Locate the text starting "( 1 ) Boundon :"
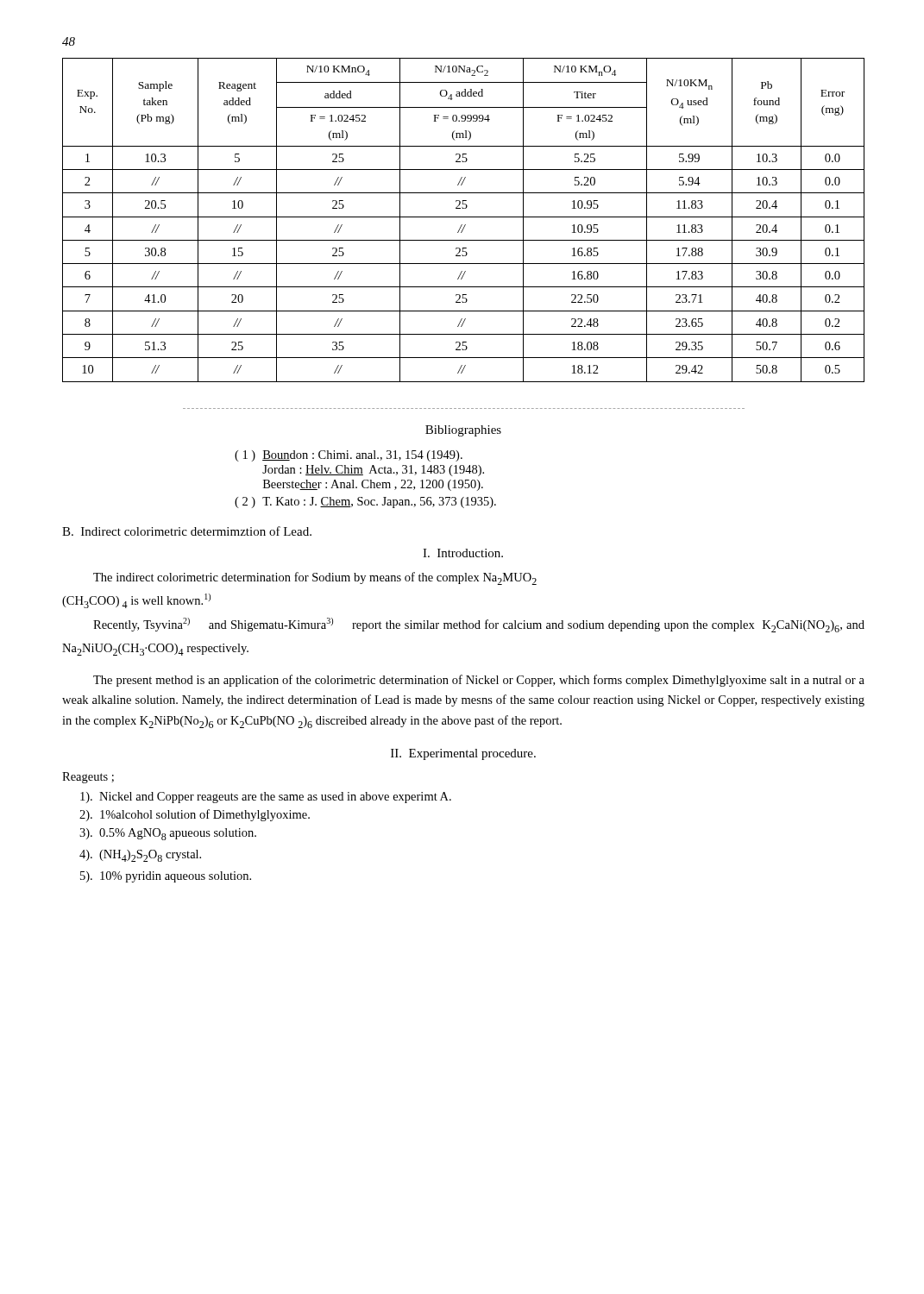 360,469
